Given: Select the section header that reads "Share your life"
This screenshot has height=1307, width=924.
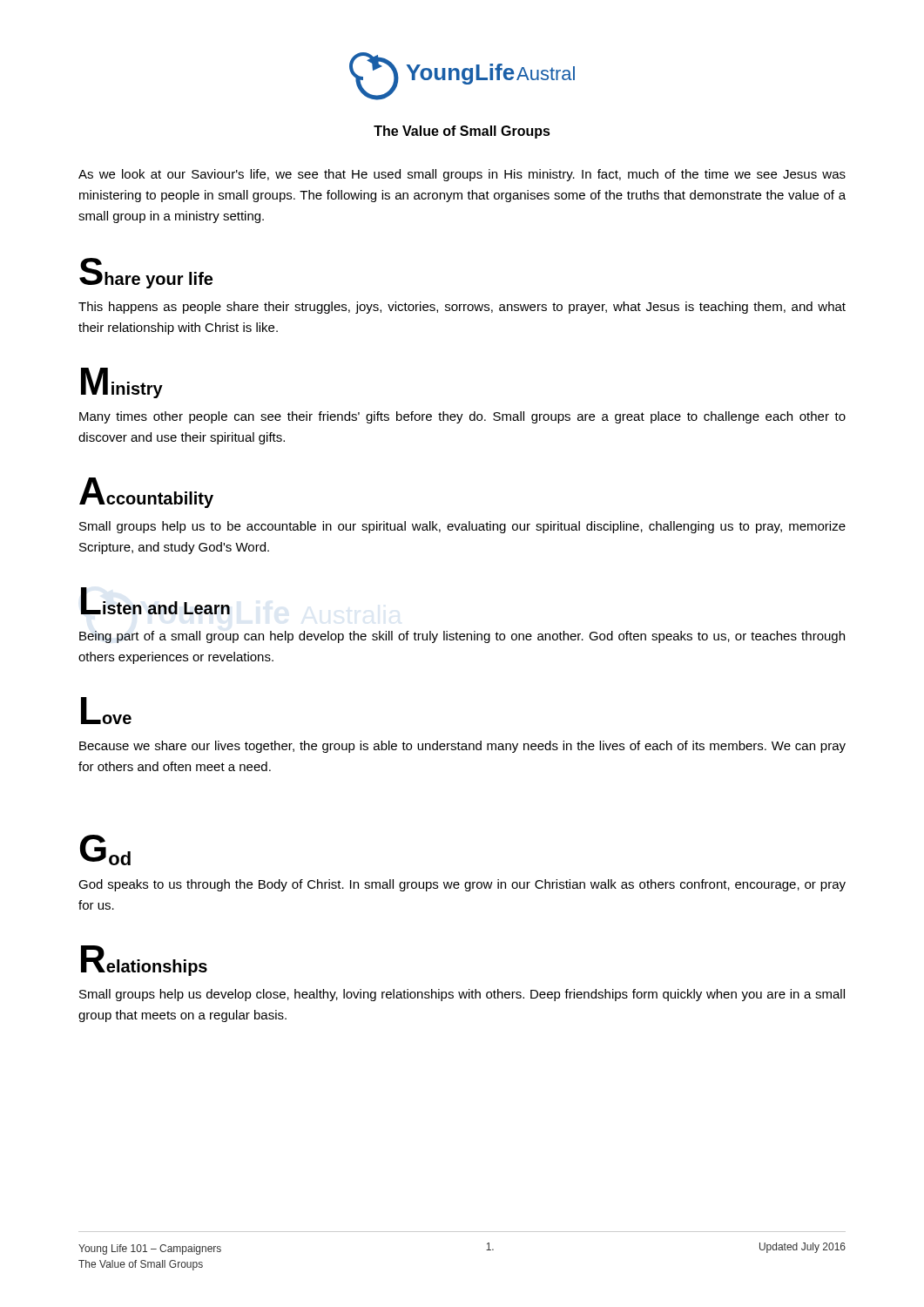Looking at the screenshot, I should pos(146,272).
